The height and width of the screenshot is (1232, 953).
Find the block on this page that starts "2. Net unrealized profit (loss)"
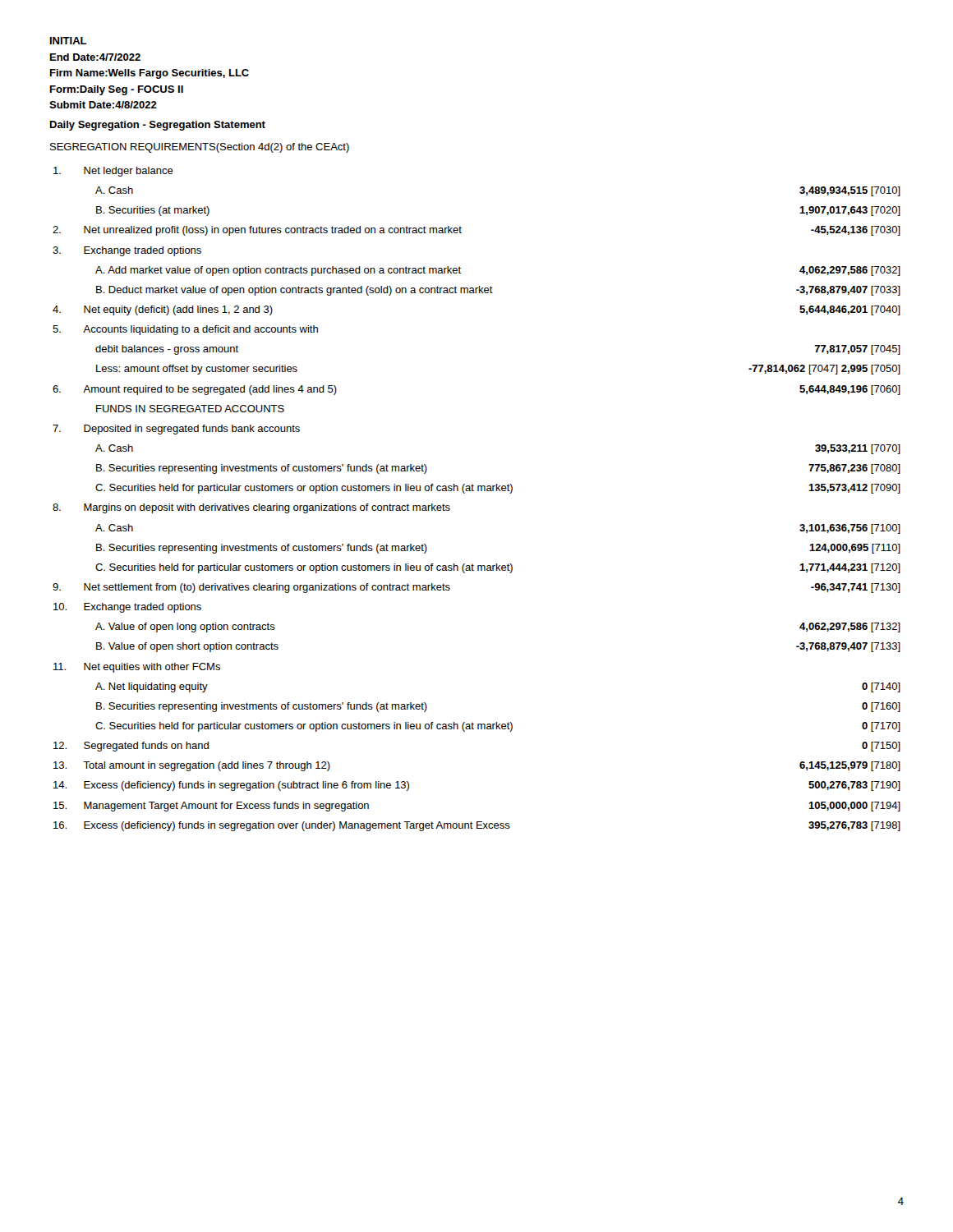[x=274, y=230]
